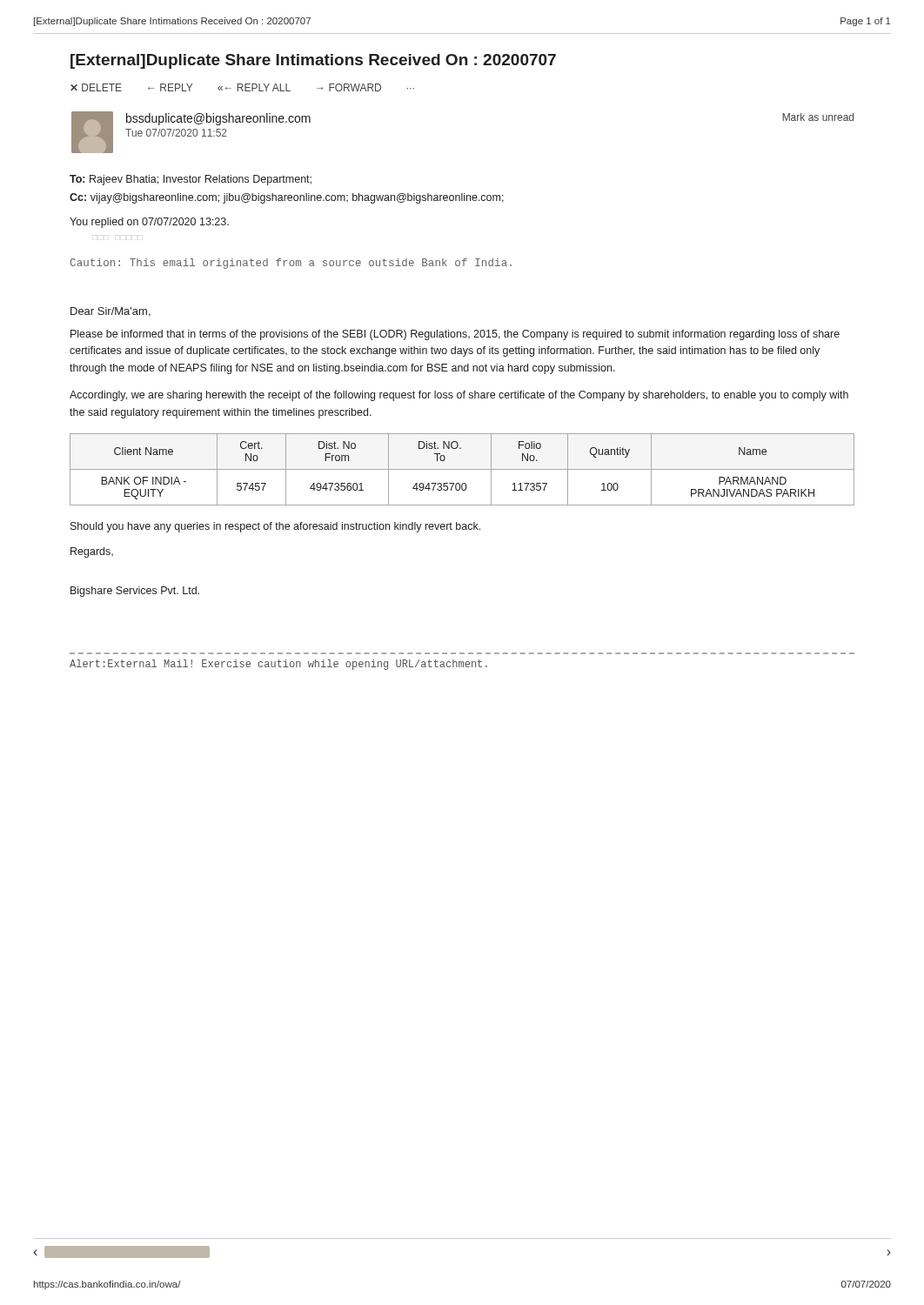Locate the region starting "Regards, Bigshare Services"
The image size is (924, 1305).
pos(92,552)
